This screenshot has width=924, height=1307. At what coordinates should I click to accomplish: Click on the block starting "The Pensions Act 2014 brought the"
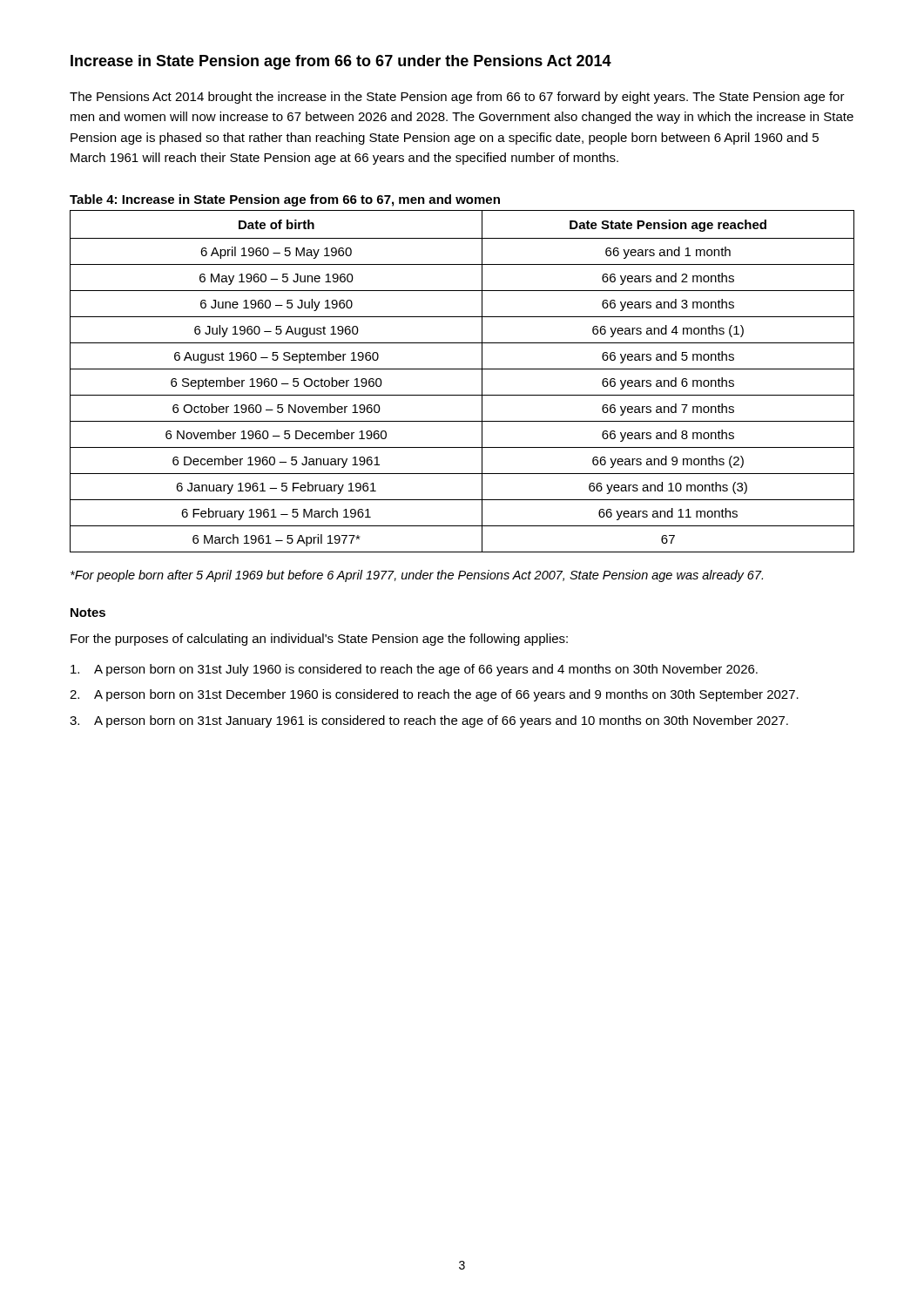coord(462,127)
